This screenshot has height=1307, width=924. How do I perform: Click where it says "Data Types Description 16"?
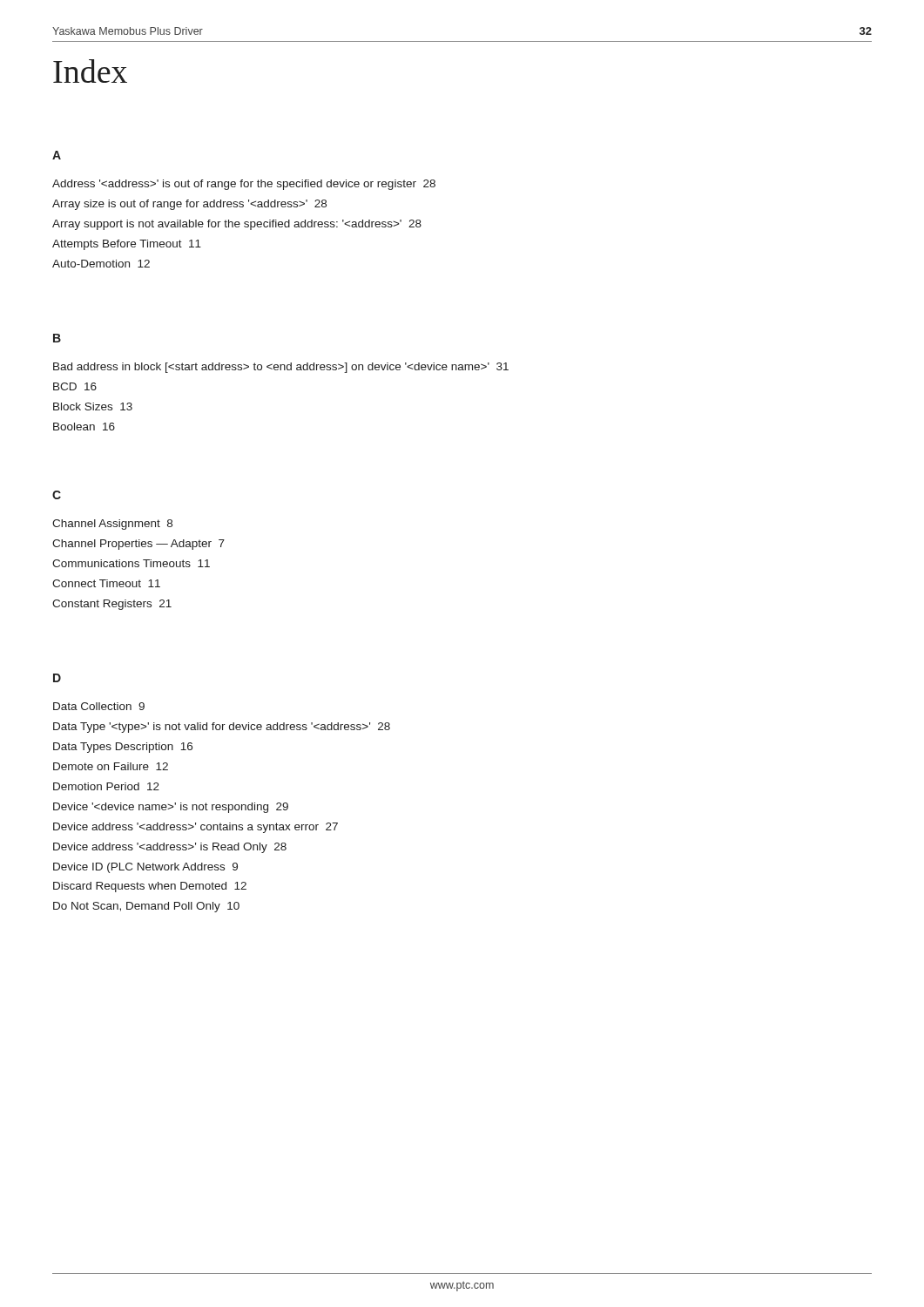point(123,746)
